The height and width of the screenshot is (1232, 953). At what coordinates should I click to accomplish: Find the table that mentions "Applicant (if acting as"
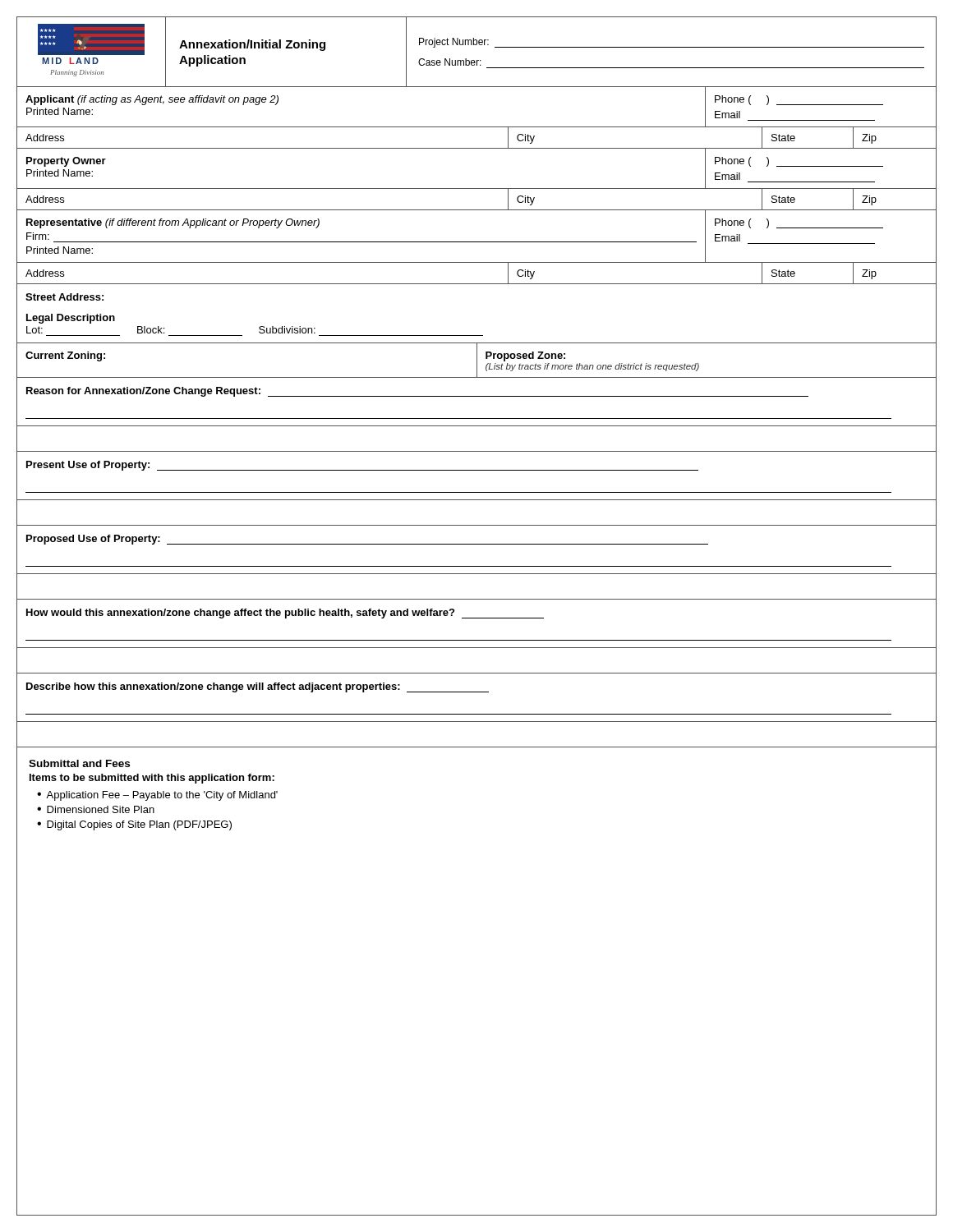[x=476, y=118]
